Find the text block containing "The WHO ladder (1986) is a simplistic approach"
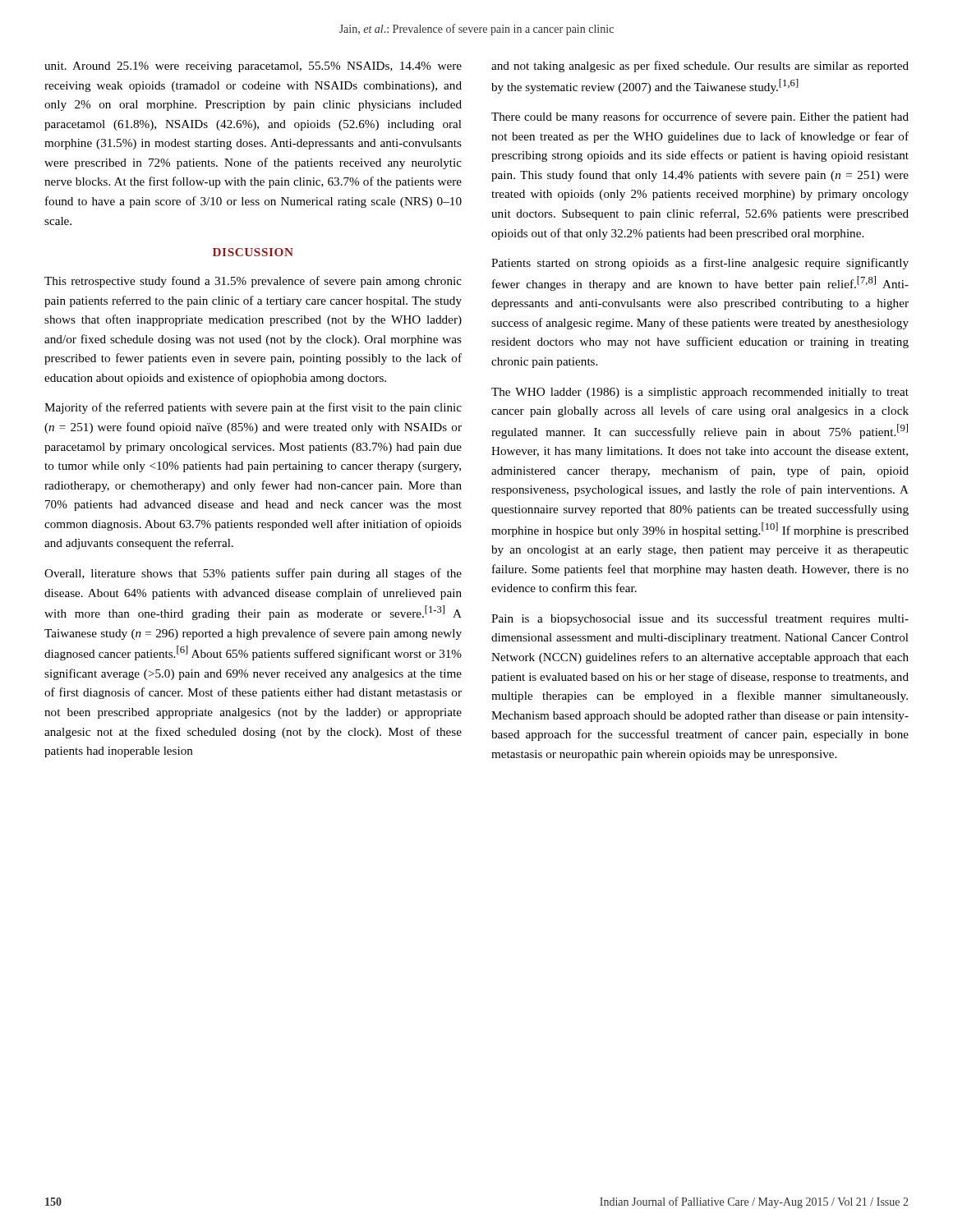953x1232 pixels. click(x=700, y=490)
